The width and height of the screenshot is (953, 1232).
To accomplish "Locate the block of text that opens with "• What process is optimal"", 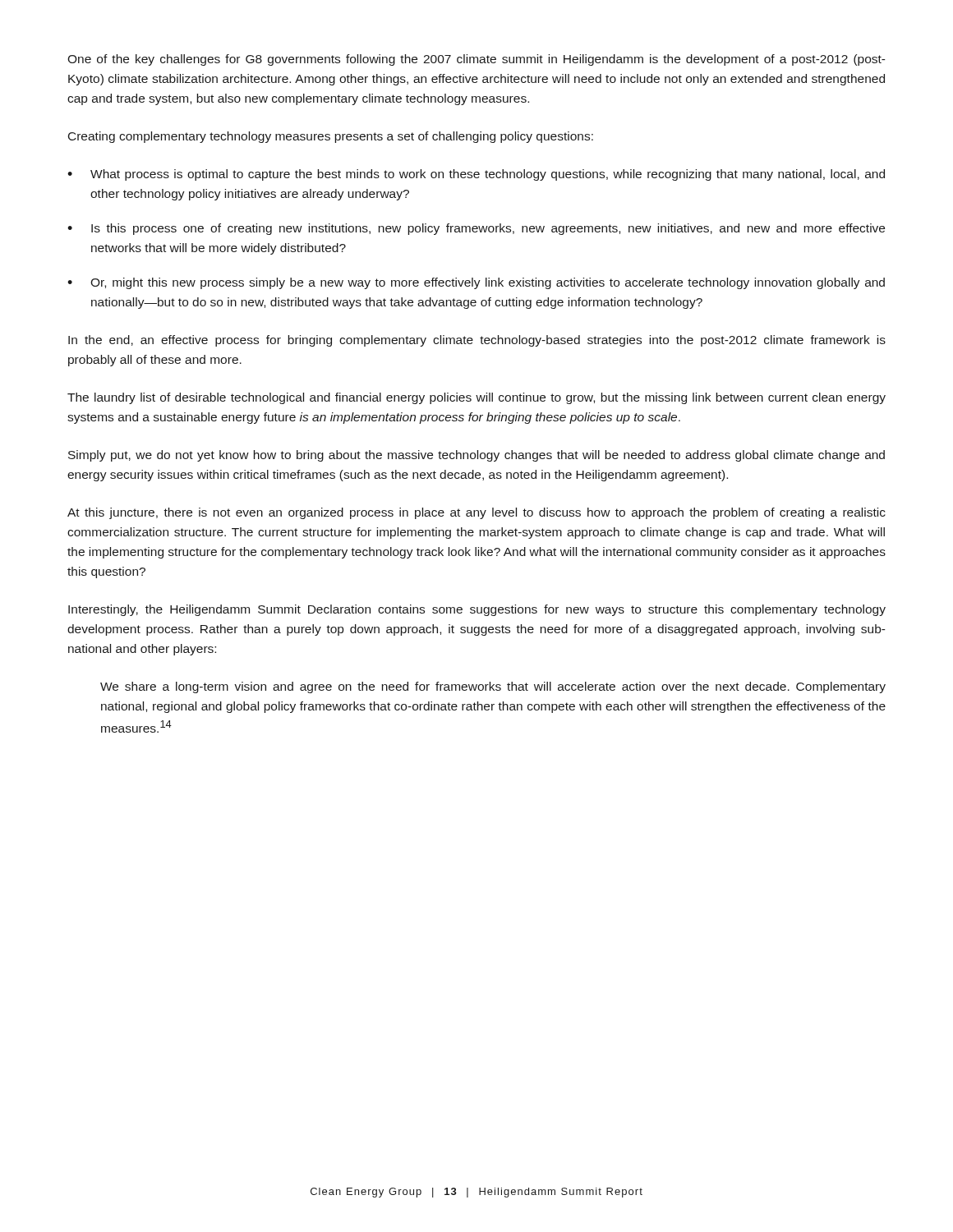I will [476, 184].
